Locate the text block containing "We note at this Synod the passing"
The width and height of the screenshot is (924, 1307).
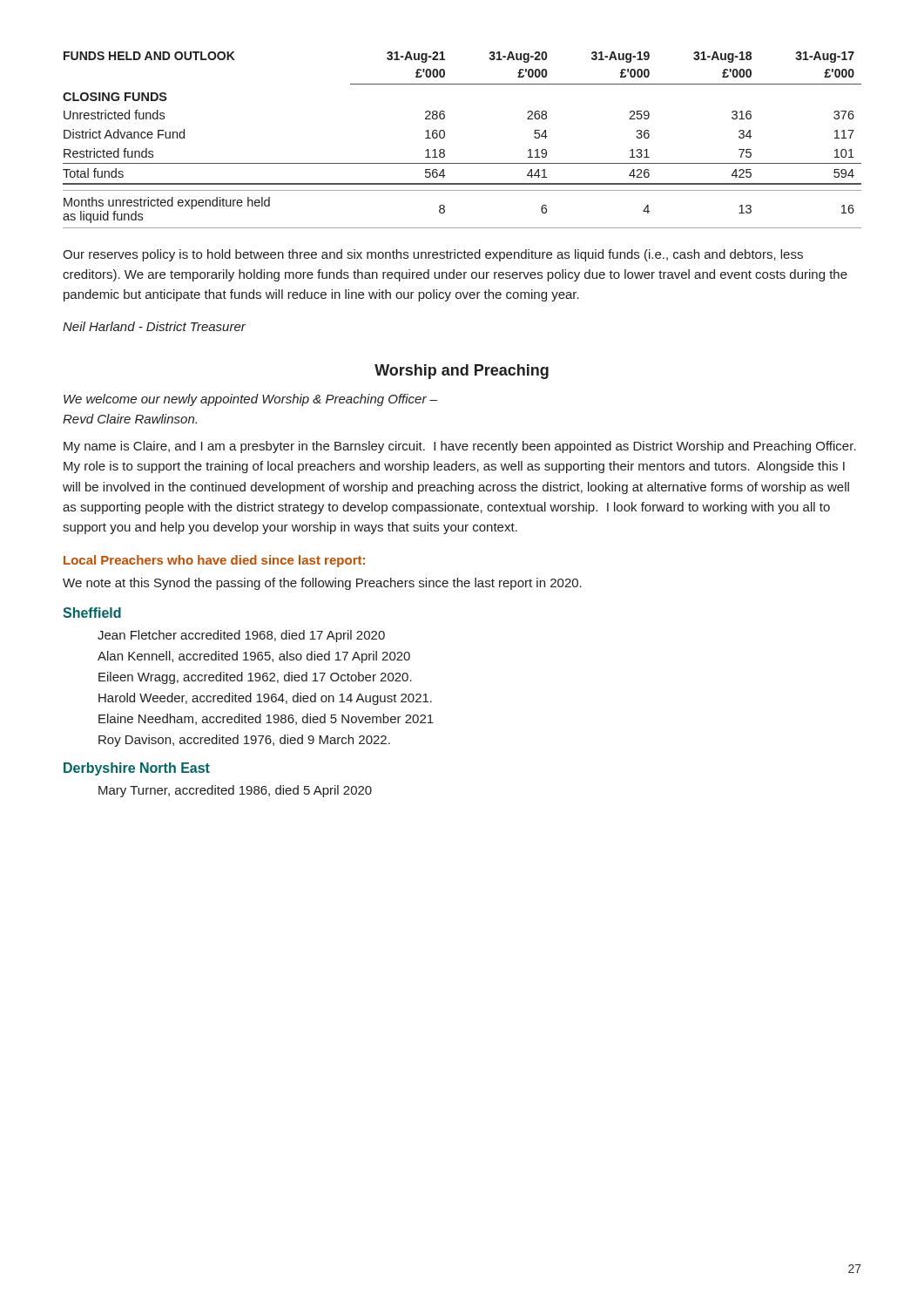tap(323, 583)
